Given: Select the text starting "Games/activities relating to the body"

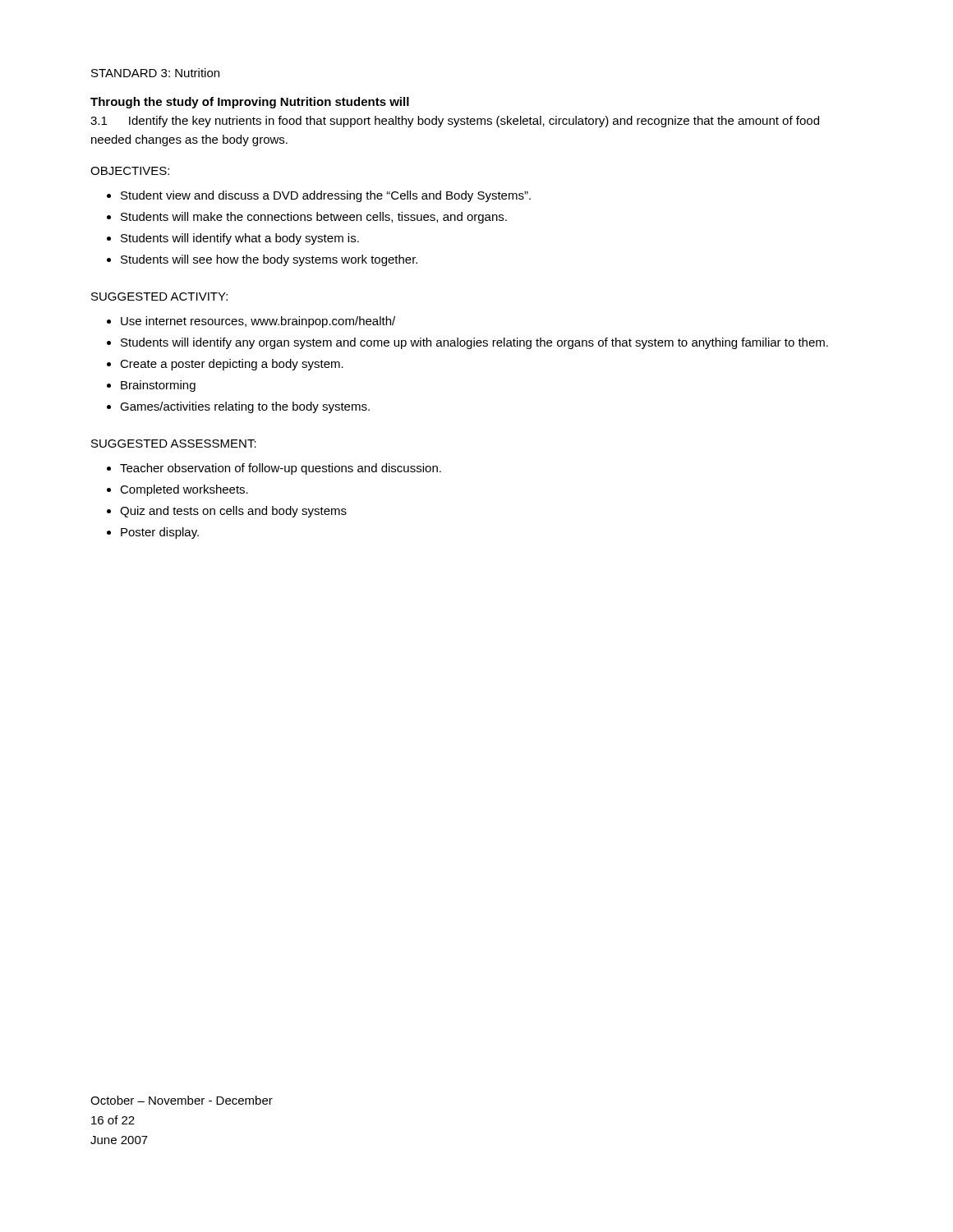Looking at the screenshot, I should coord(245,406).
